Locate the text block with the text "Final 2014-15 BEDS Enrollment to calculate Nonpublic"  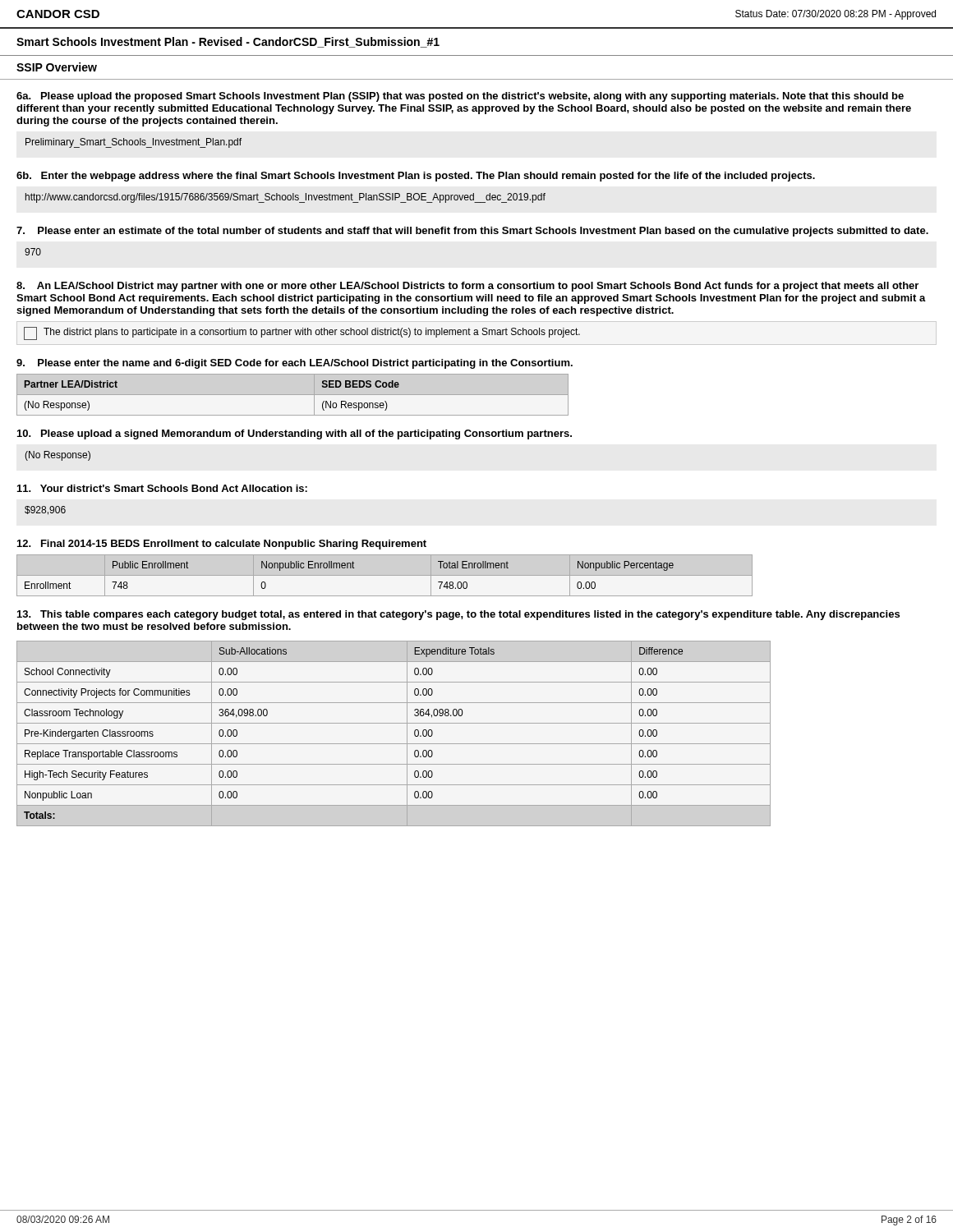(221, 543)
